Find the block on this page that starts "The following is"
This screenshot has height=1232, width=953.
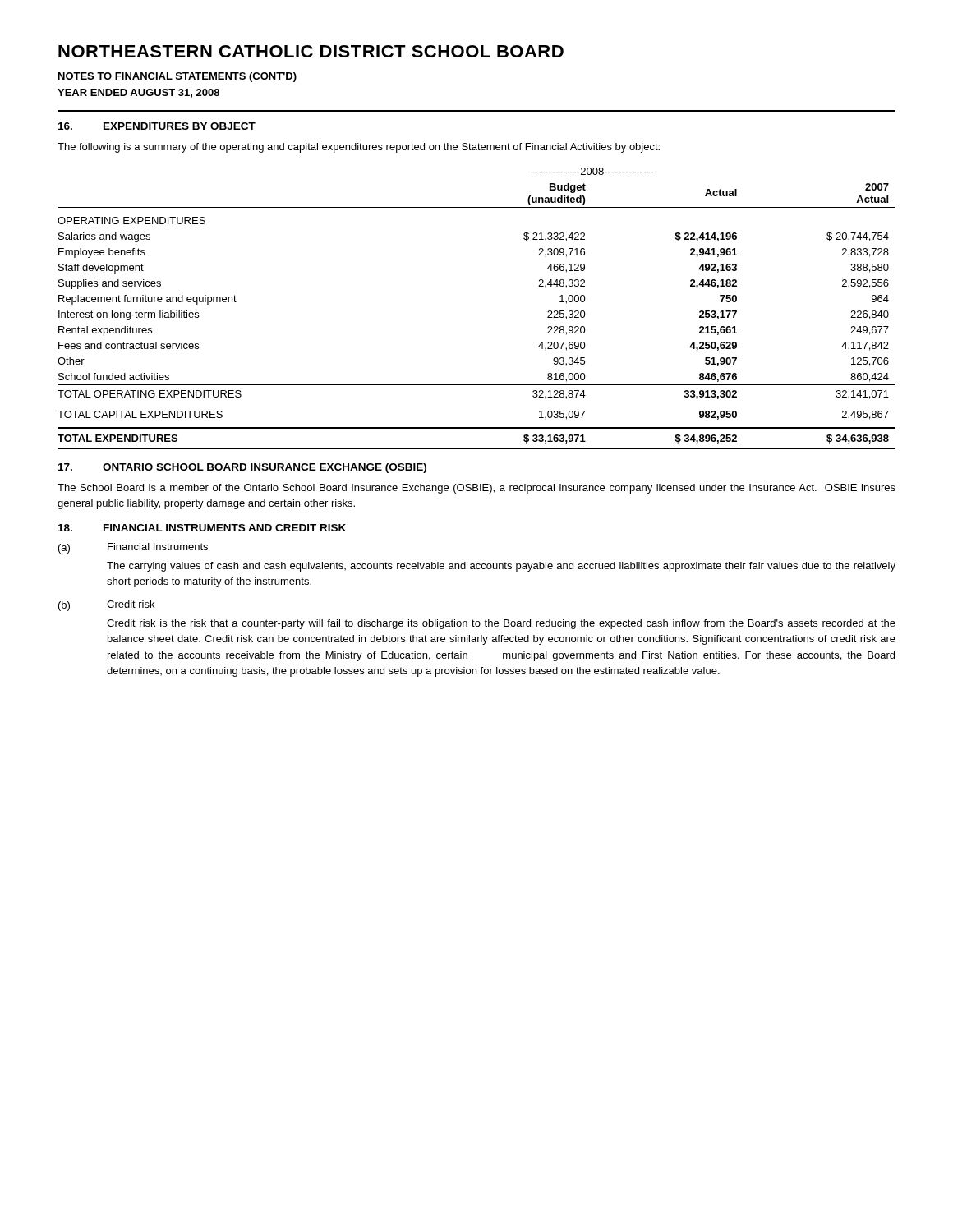click(476, 147)
